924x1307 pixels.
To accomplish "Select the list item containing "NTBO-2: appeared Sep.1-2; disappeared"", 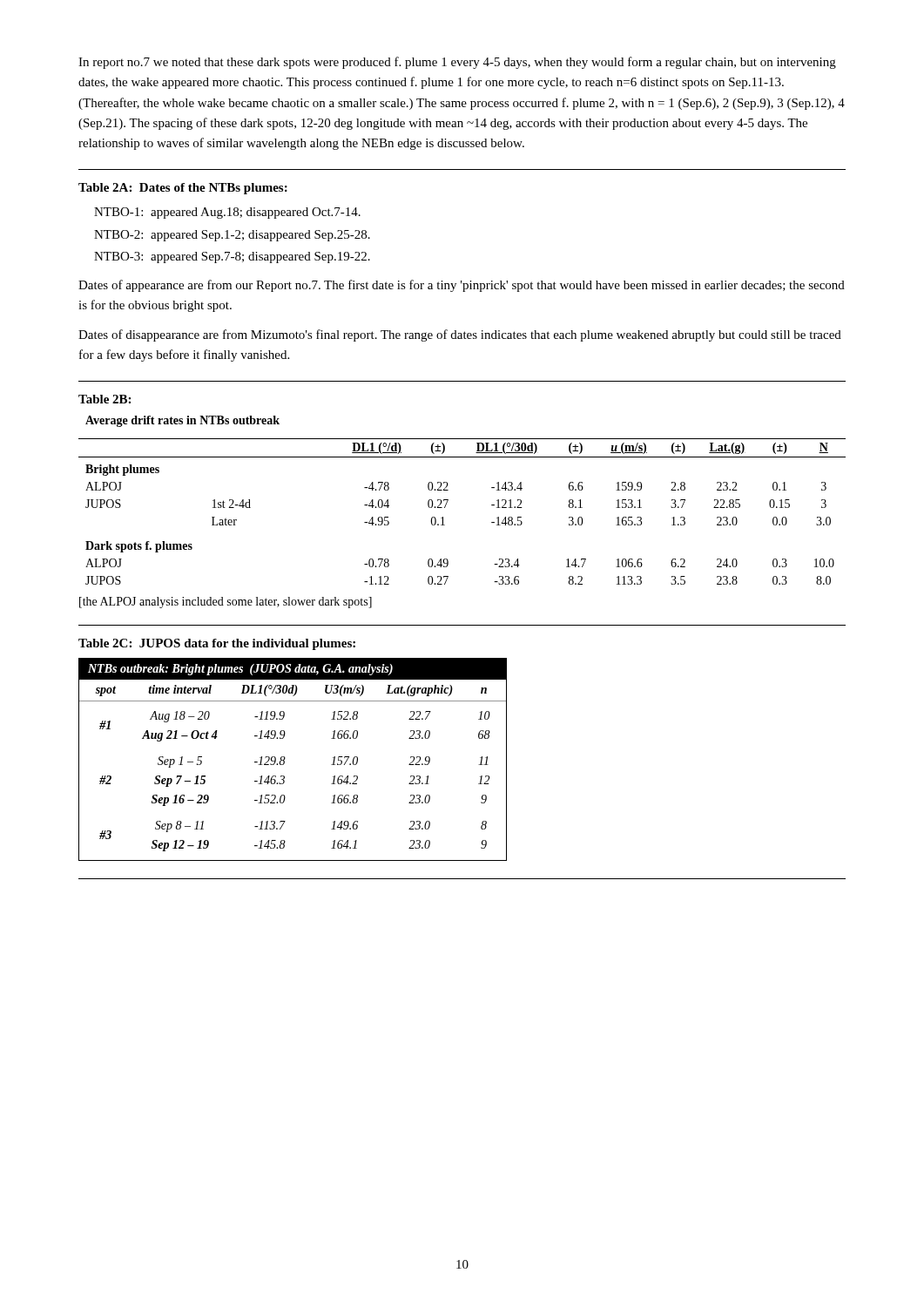I will [x=232, y=234].
